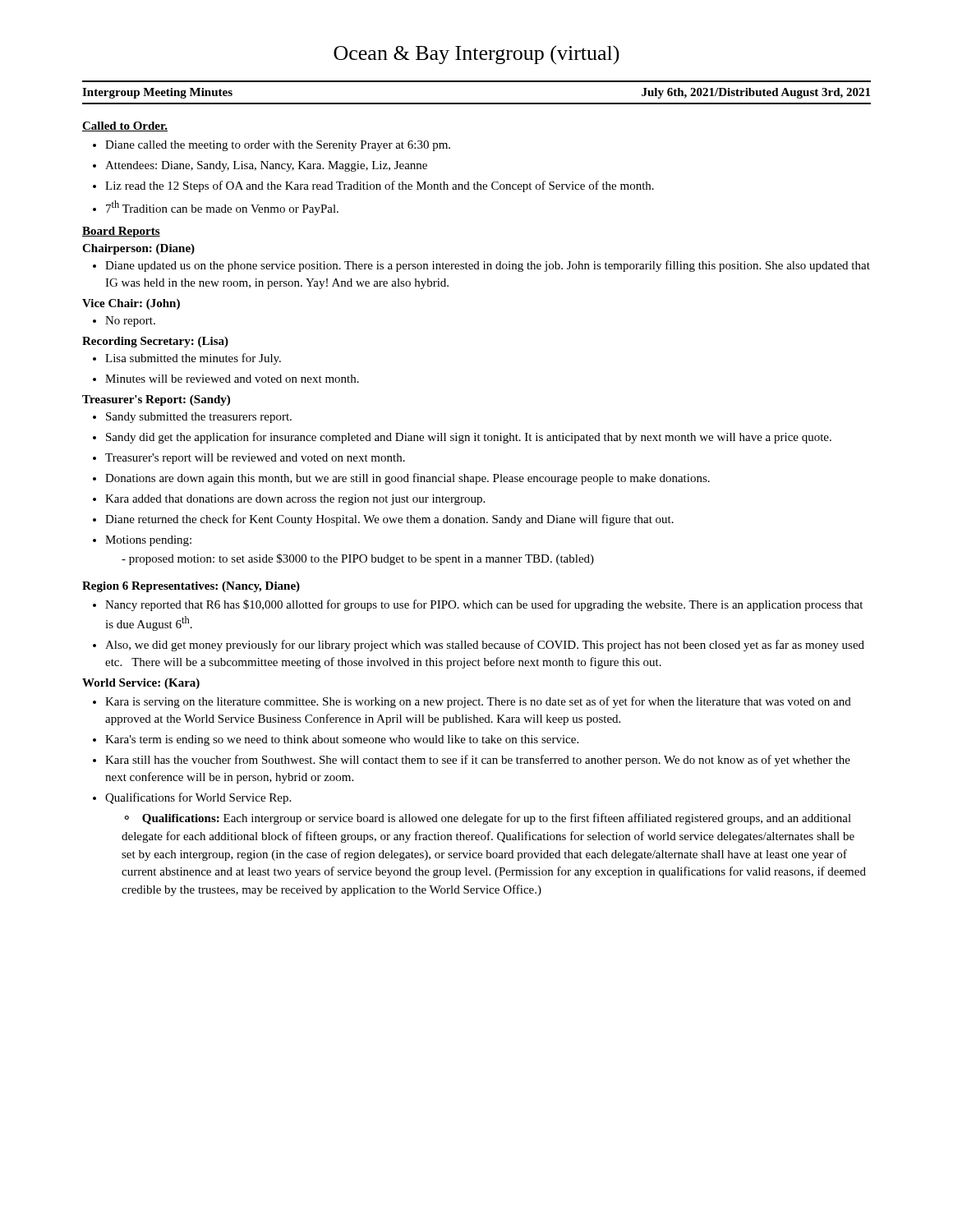Click on the list item with the text "Motions pending: - proposed motion: to"
This screenshot has height=1232, width=953.
coord(488,550)
